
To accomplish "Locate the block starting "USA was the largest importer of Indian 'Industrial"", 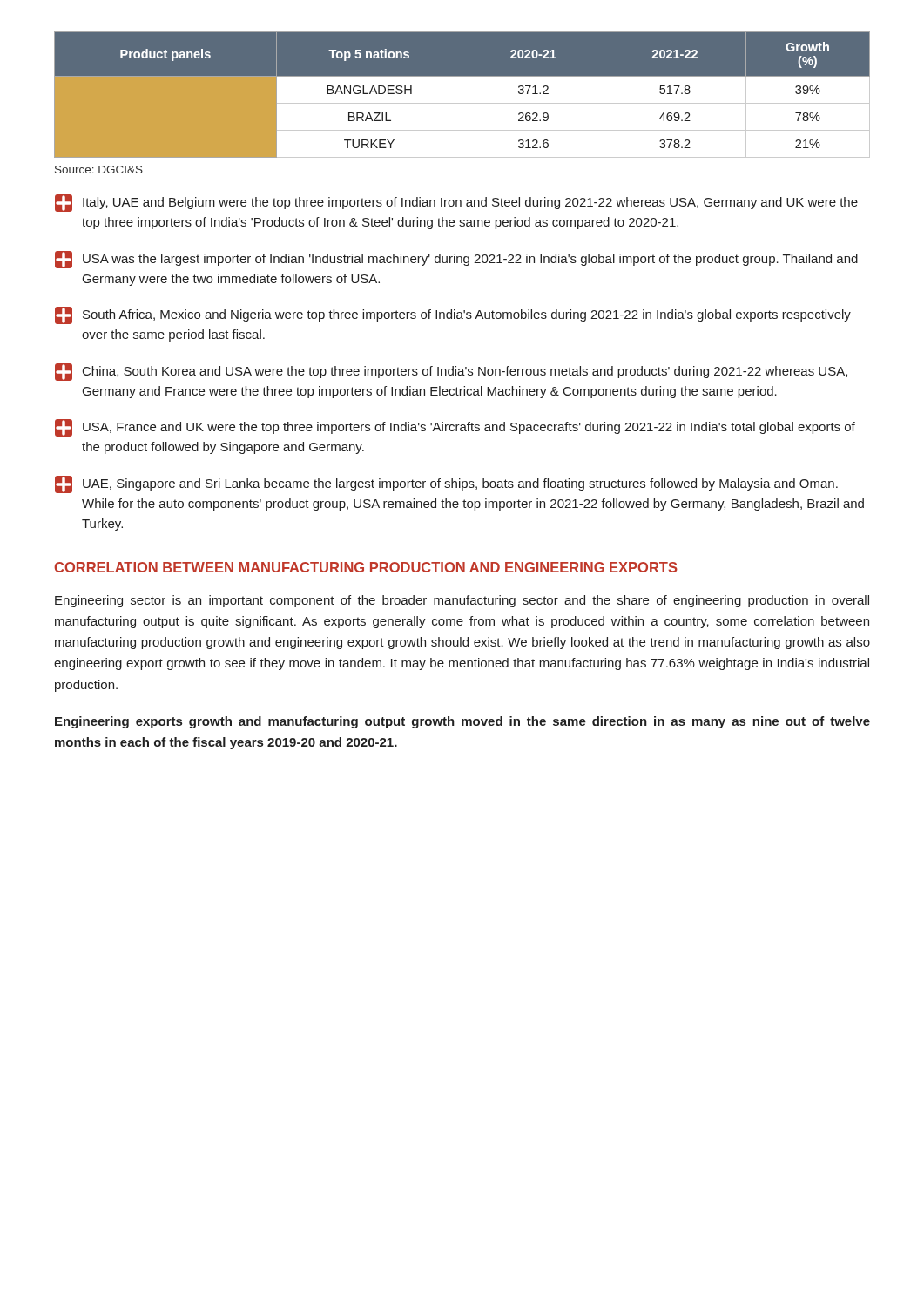I will (x=462, y=268).
